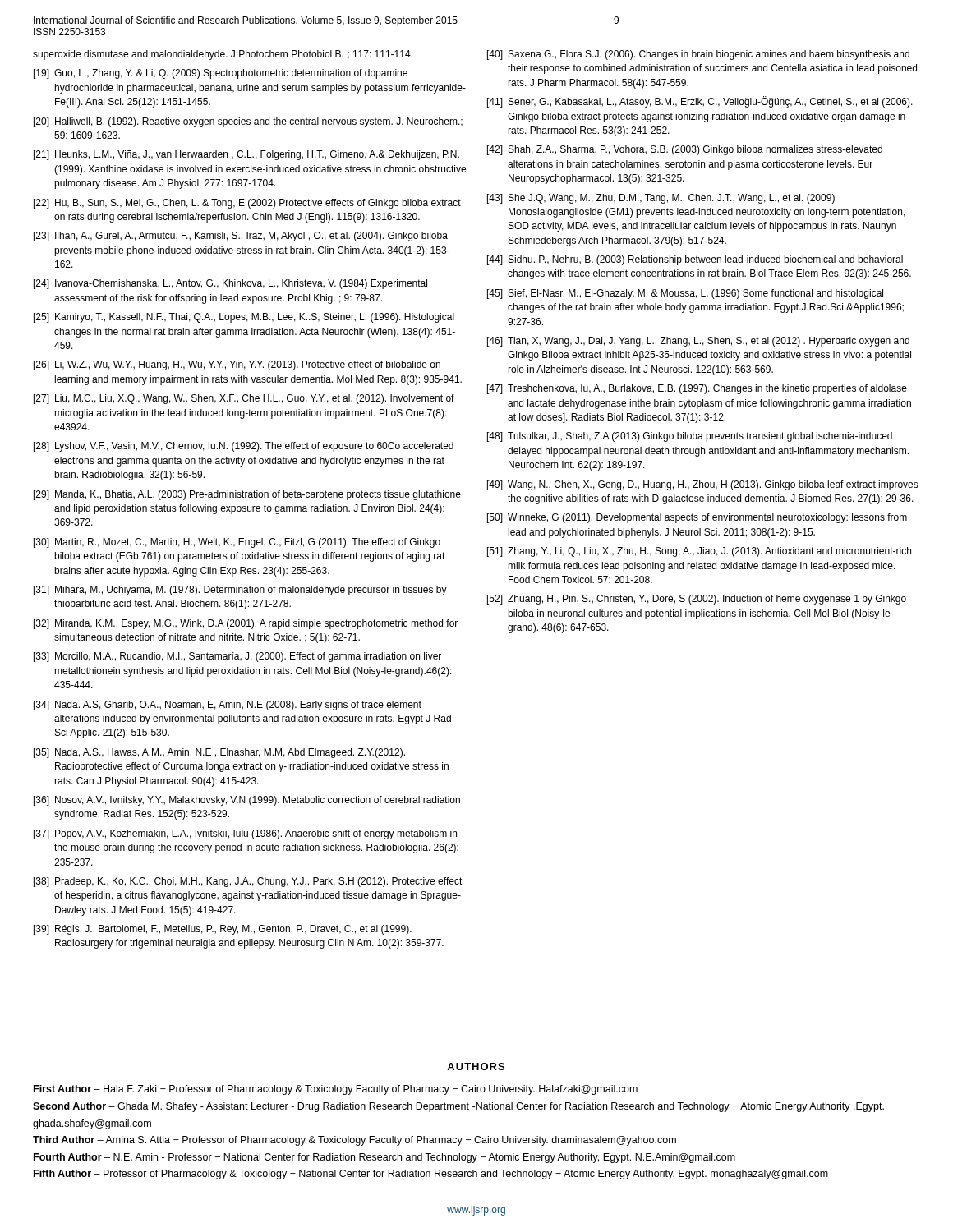Navigate to the text block starting "First Author – Hala F. Zaki −"
The height and width of the screenshot is (1232, 953).
point(459,1132)
